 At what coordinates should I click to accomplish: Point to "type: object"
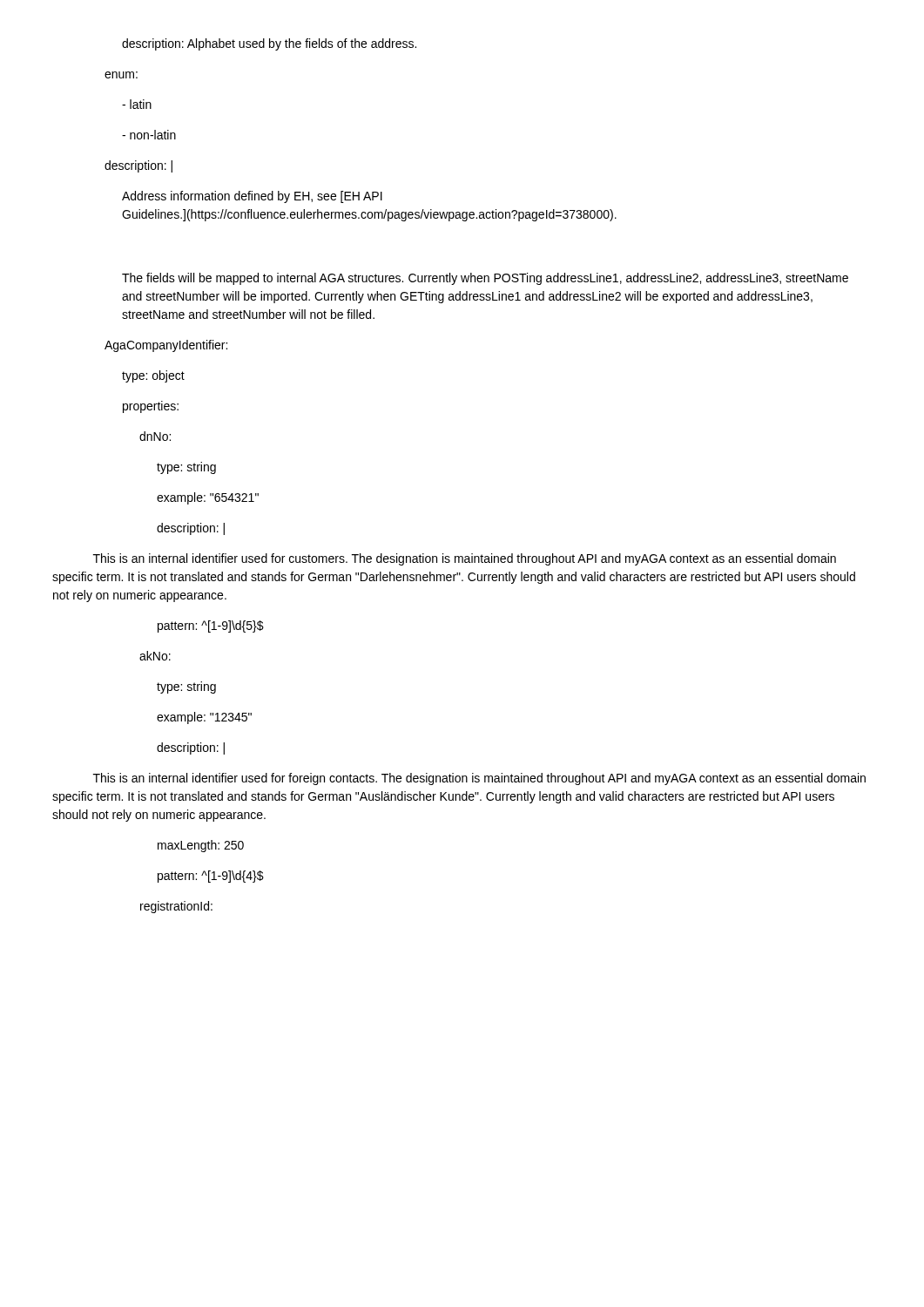(x=153, y=376)
